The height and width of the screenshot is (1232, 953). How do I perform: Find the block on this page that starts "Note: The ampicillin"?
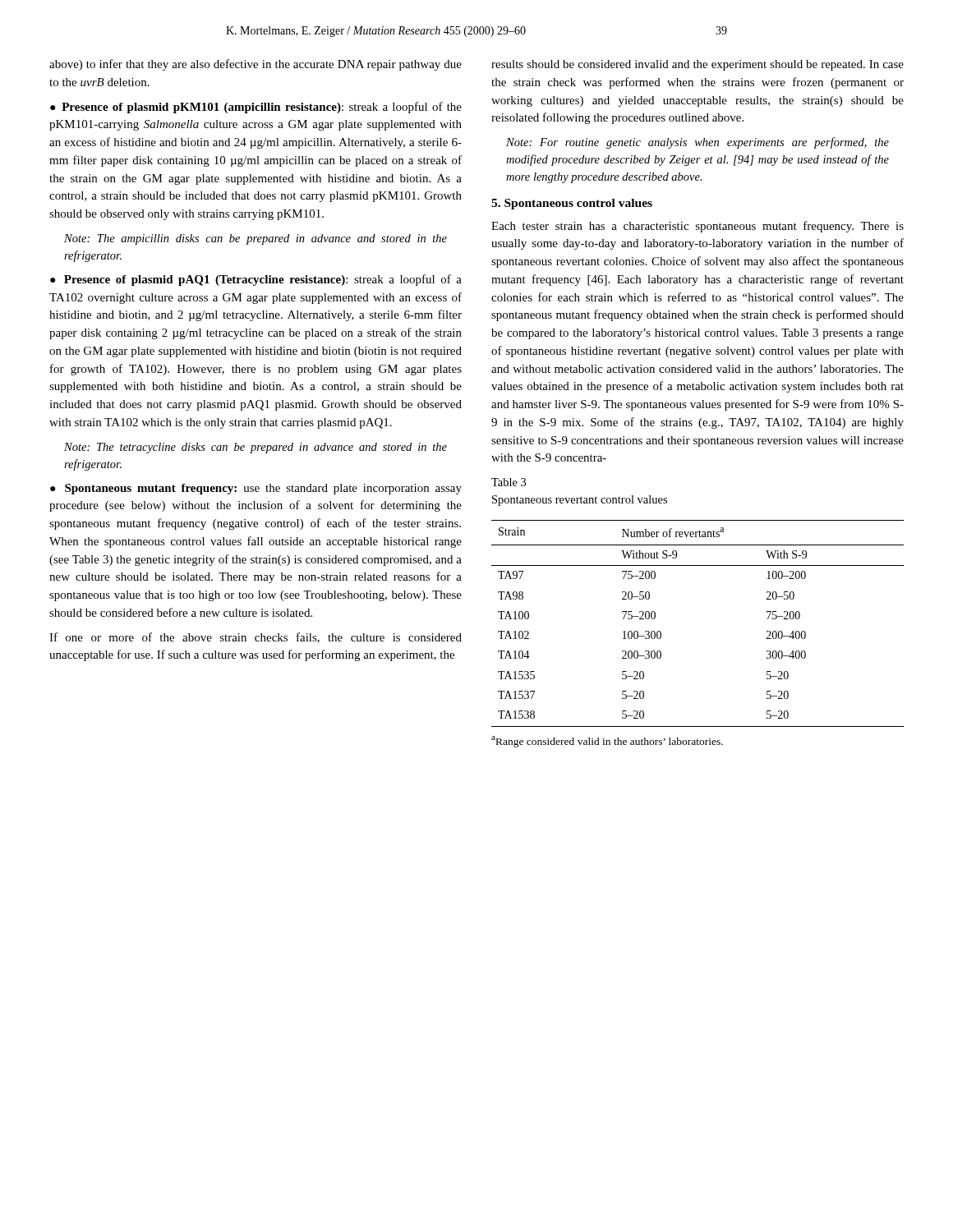pos(255,247)
